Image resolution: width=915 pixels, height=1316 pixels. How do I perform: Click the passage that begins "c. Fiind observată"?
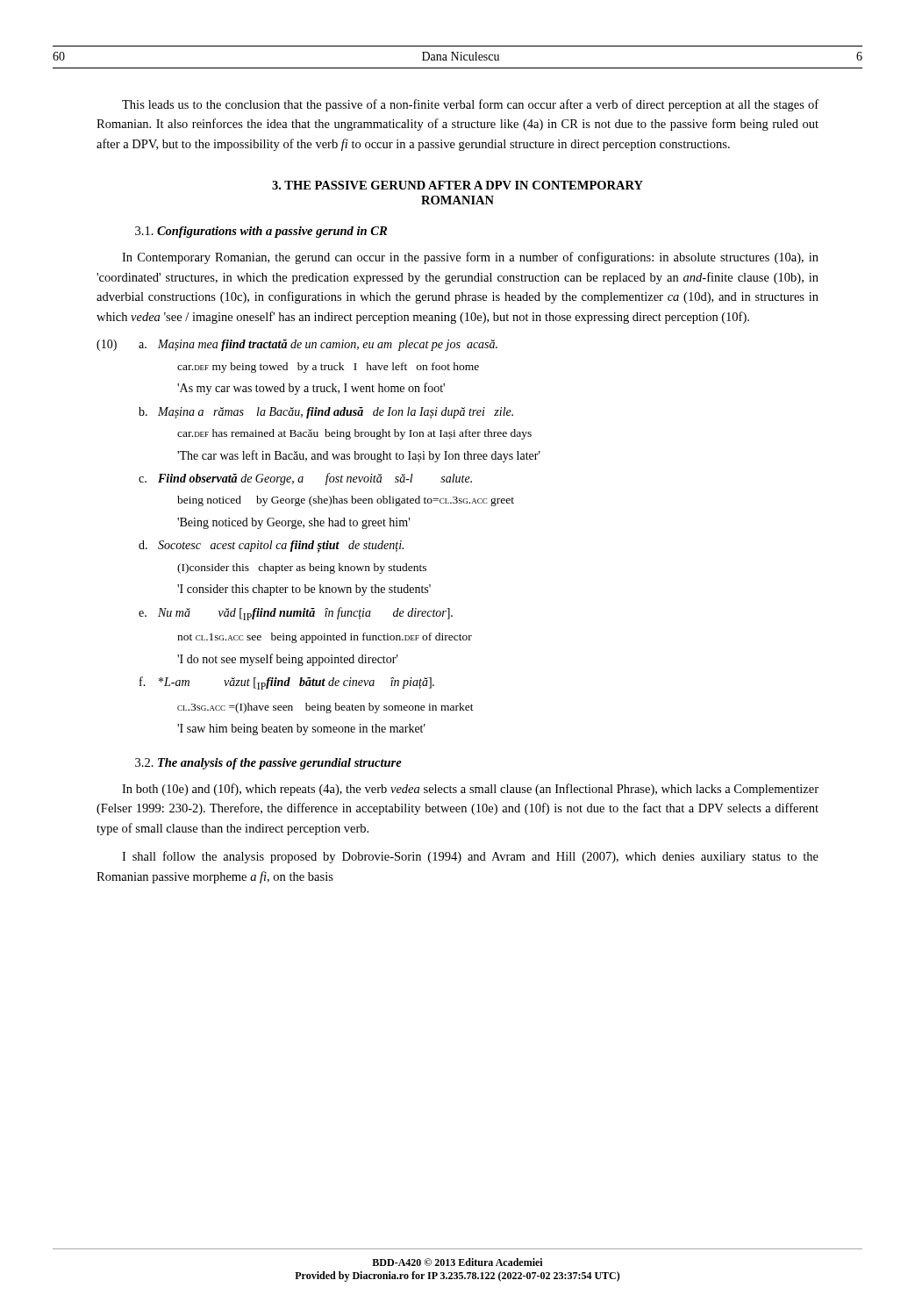pos(458,501)
